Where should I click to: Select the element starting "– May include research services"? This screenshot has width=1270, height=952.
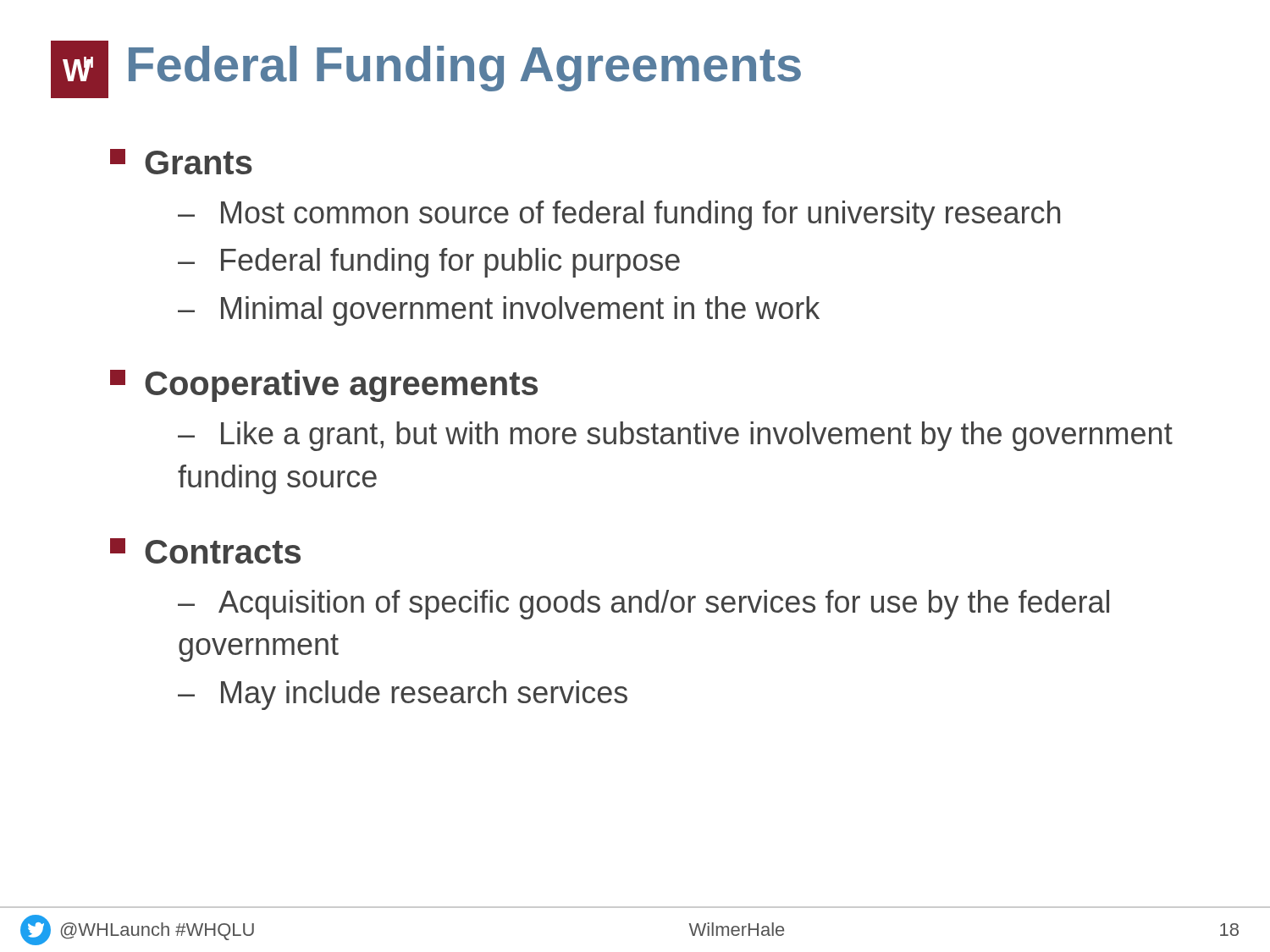tap(403, 692)
